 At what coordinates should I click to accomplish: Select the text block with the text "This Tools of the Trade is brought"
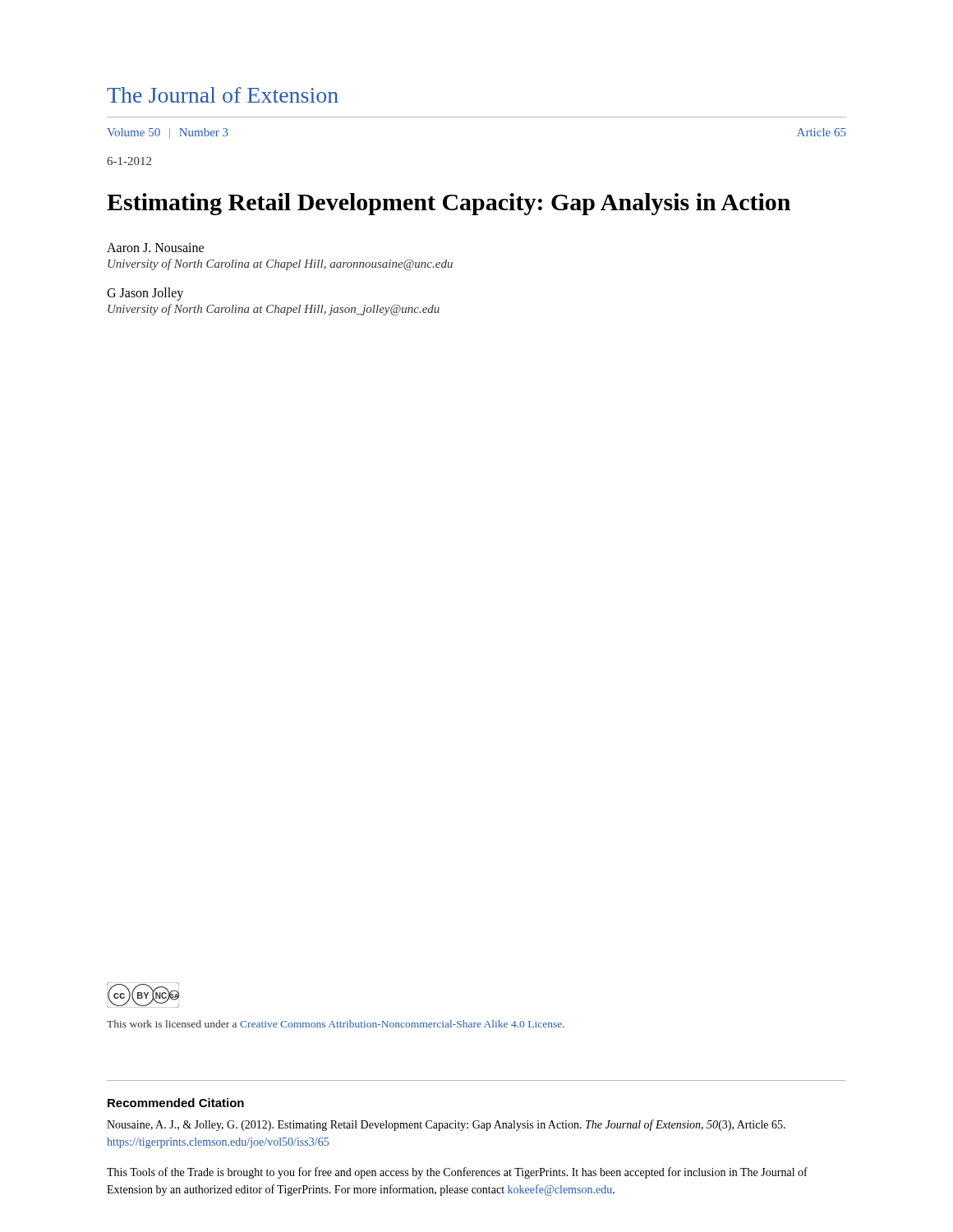pos(457,1181)
